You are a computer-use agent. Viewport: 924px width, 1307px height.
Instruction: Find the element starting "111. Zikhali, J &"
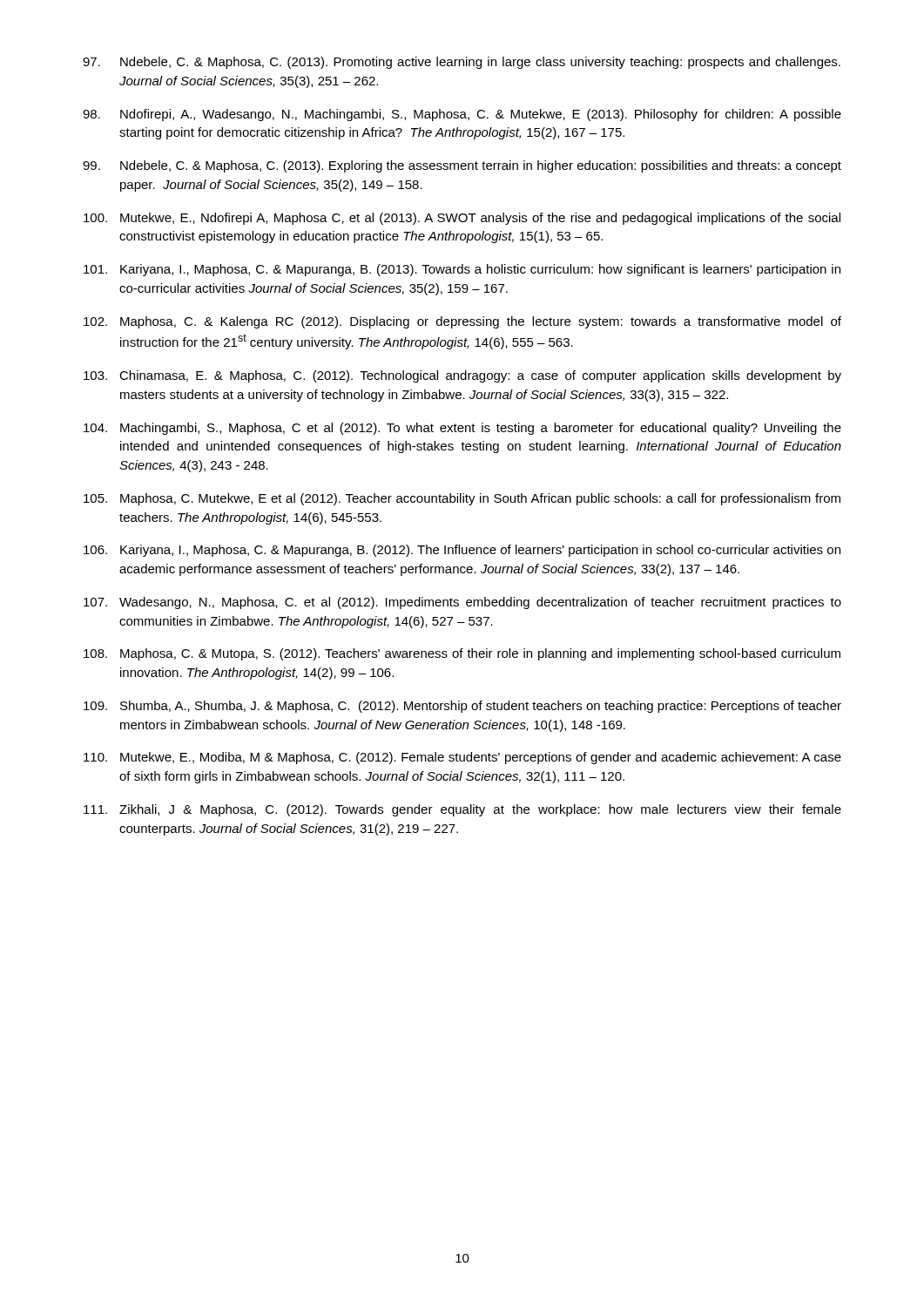tap(462, 819)
